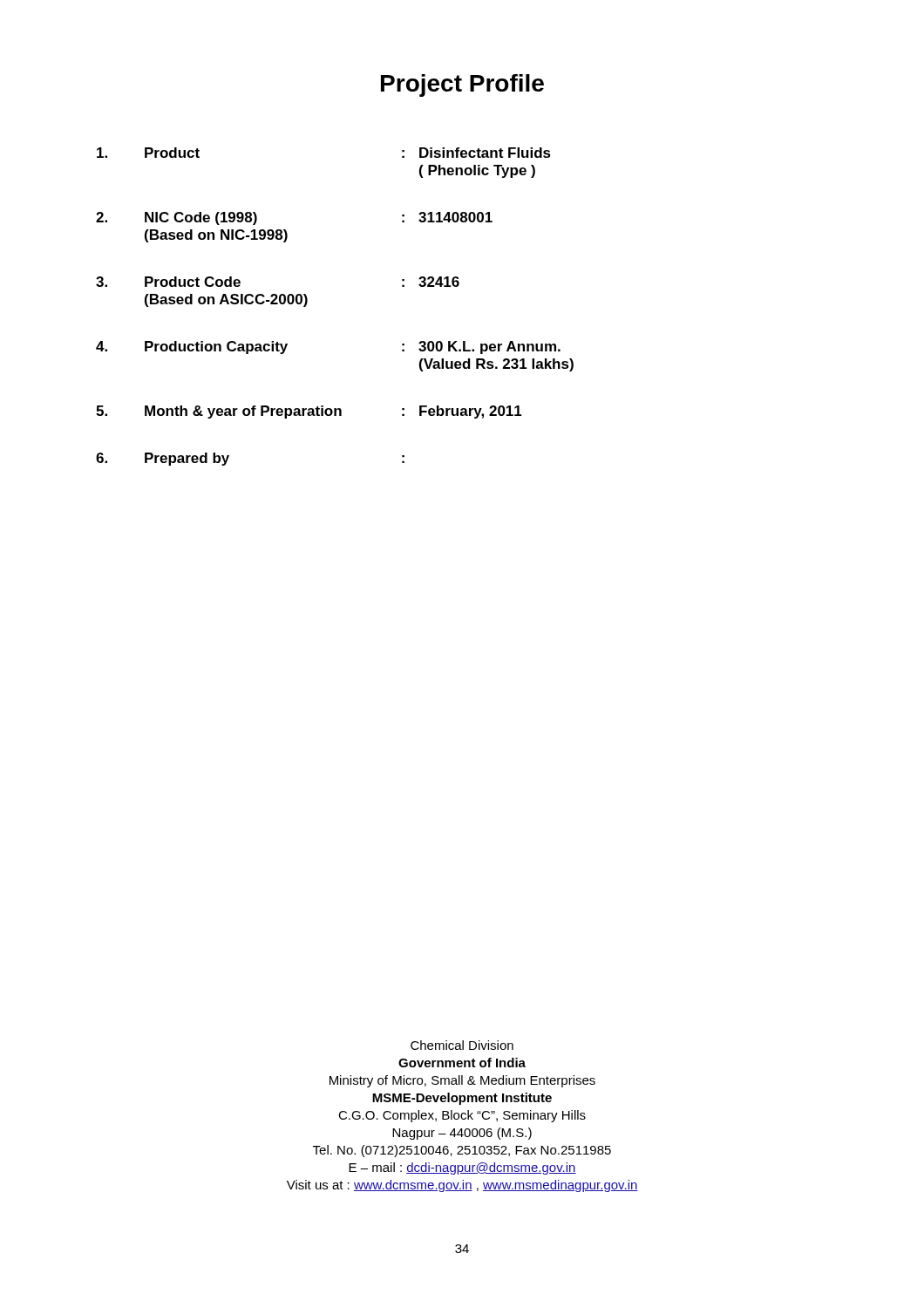This screenshot has width=924, height=1308.
Task: Locate the list item that says "Product : Disinfectant Fluids( Phenolic"
Action: click(x=462, y=160)
